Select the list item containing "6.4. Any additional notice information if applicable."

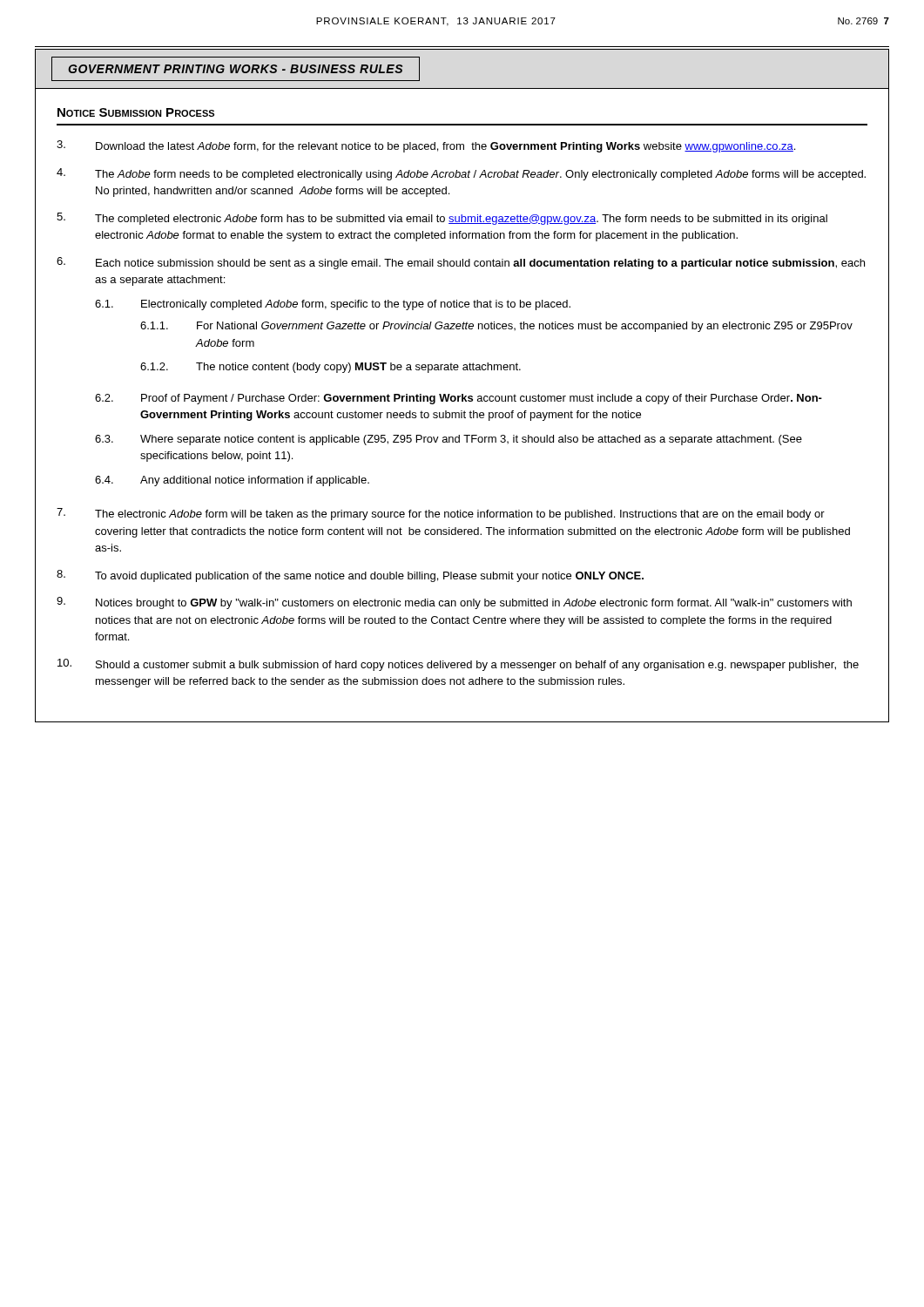[232, 481]
